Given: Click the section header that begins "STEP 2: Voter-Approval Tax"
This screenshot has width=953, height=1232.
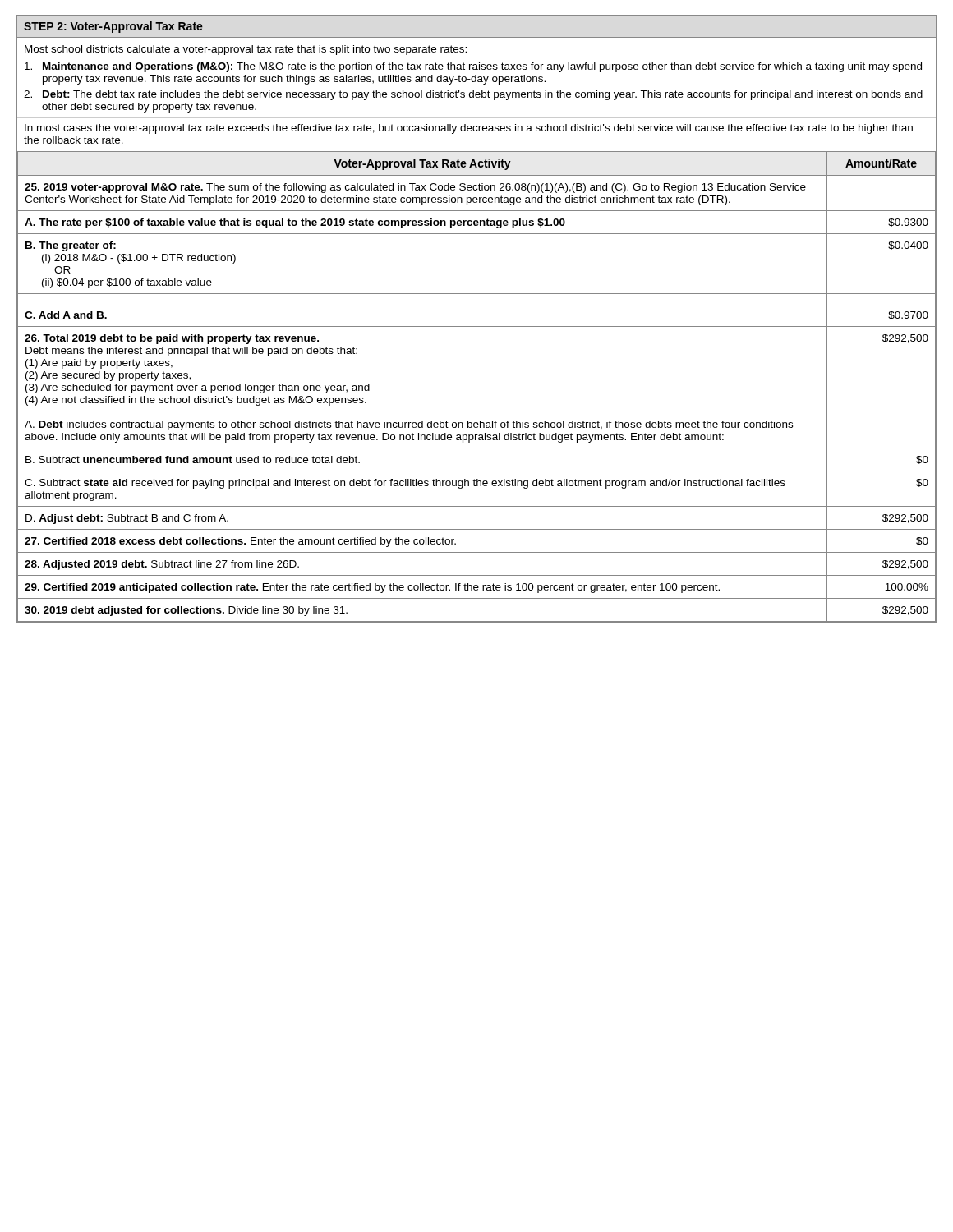Looking at the screenshot, I should 113,26.
